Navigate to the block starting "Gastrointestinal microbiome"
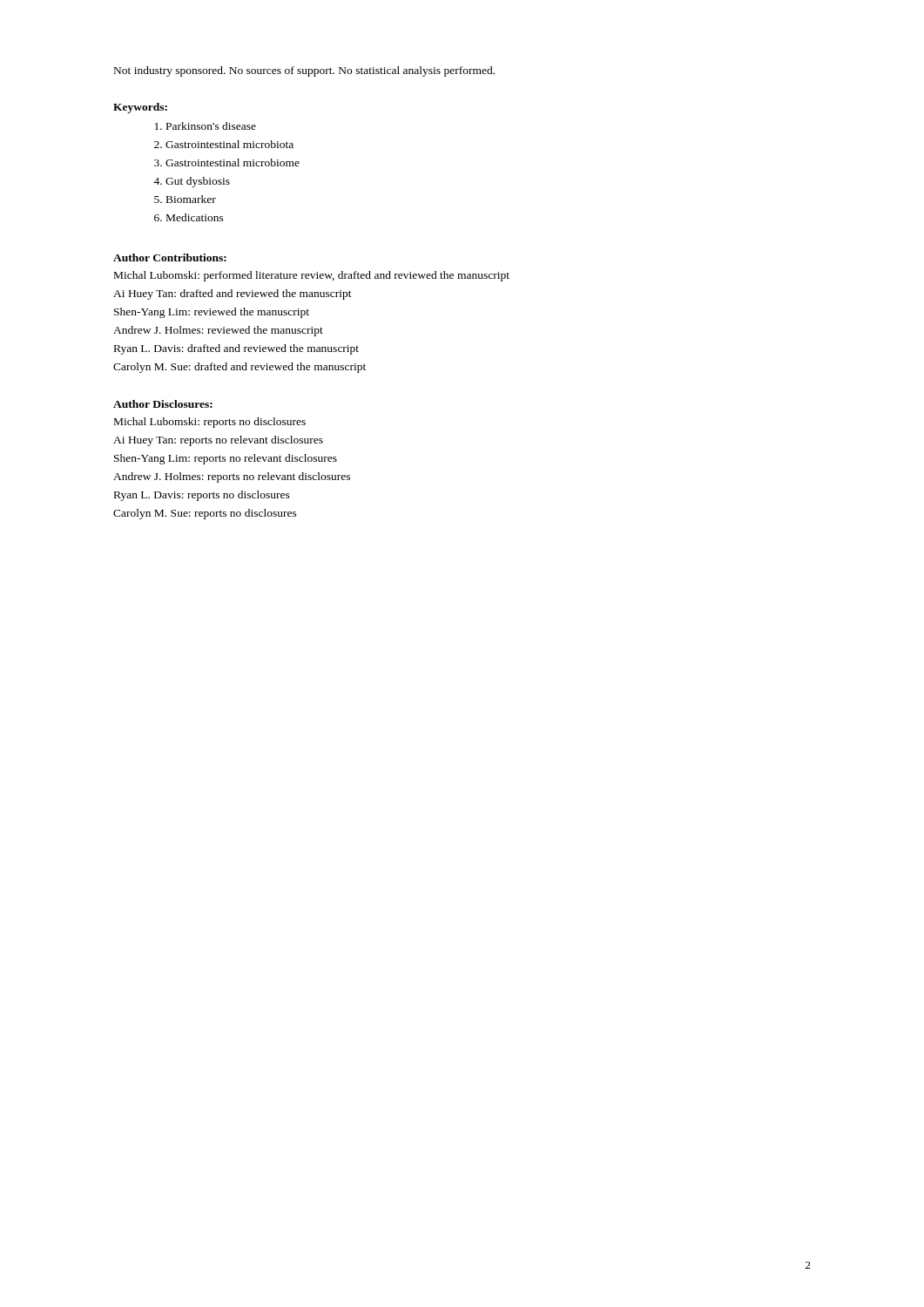Screen dimensions: 1307x924 coord(233,163)
